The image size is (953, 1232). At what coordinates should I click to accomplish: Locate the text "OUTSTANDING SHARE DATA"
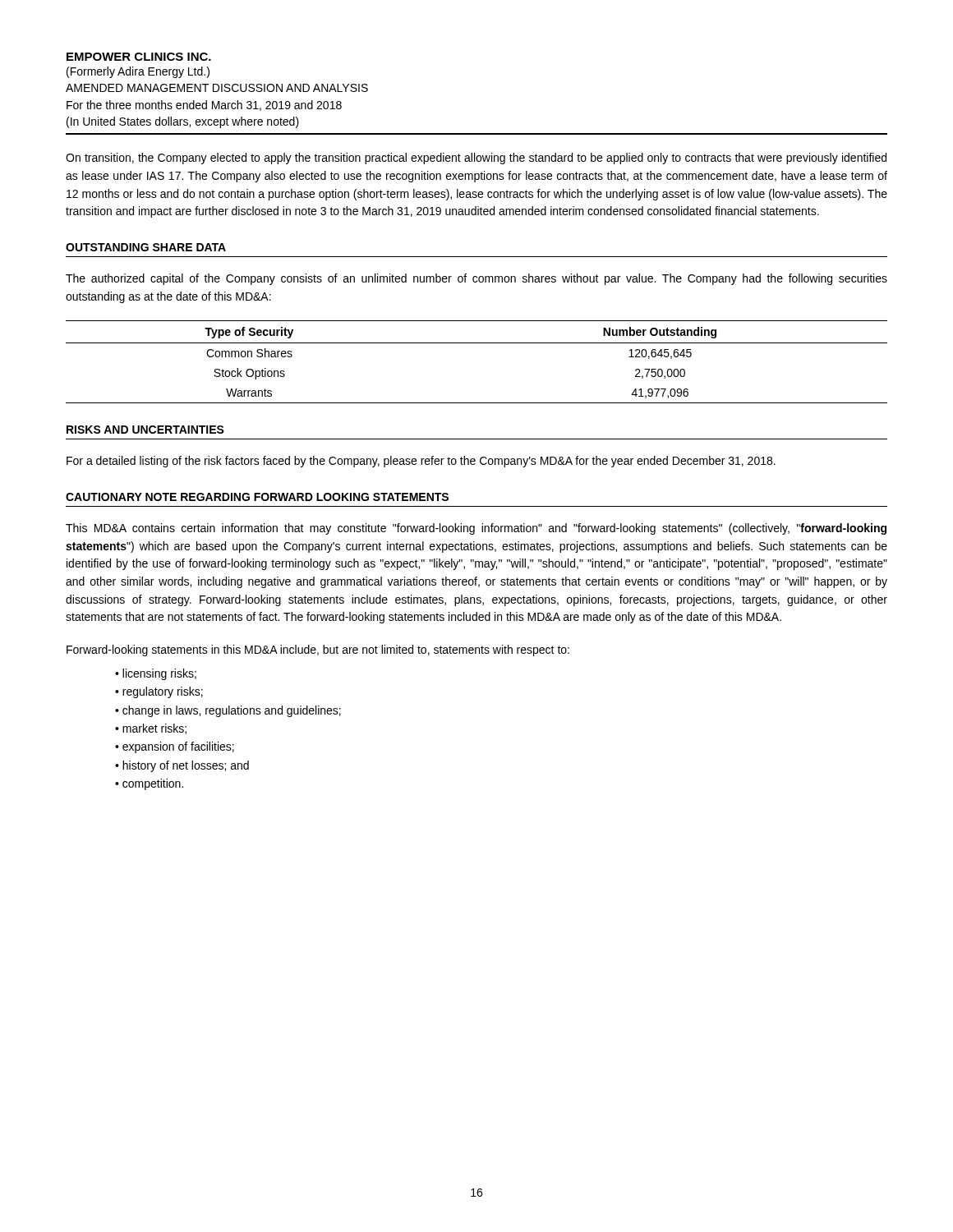tap(476, 249)
